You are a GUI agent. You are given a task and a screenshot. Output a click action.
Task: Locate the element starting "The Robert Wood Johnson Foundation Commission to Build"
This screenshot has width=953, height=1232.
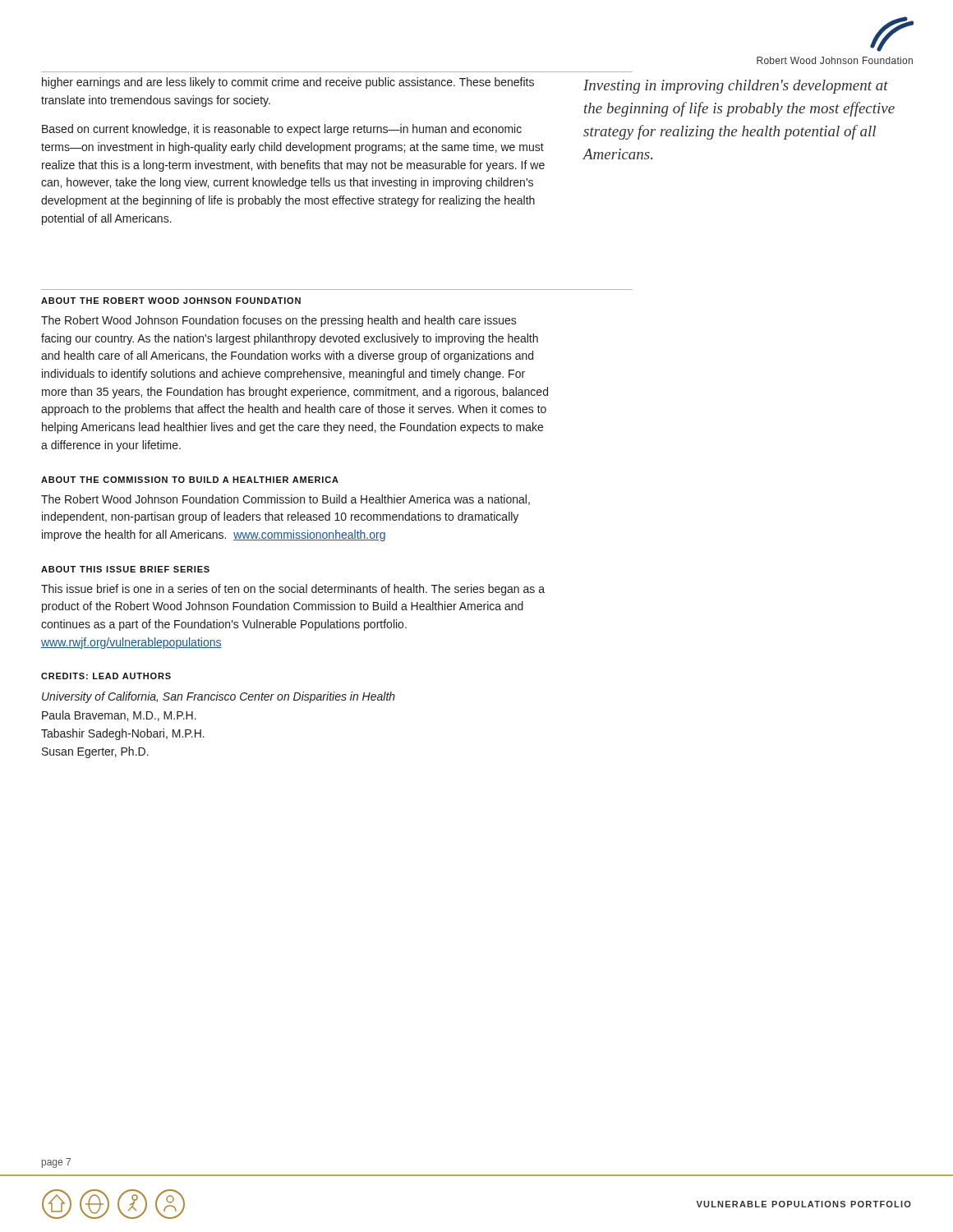pos(286,517)
